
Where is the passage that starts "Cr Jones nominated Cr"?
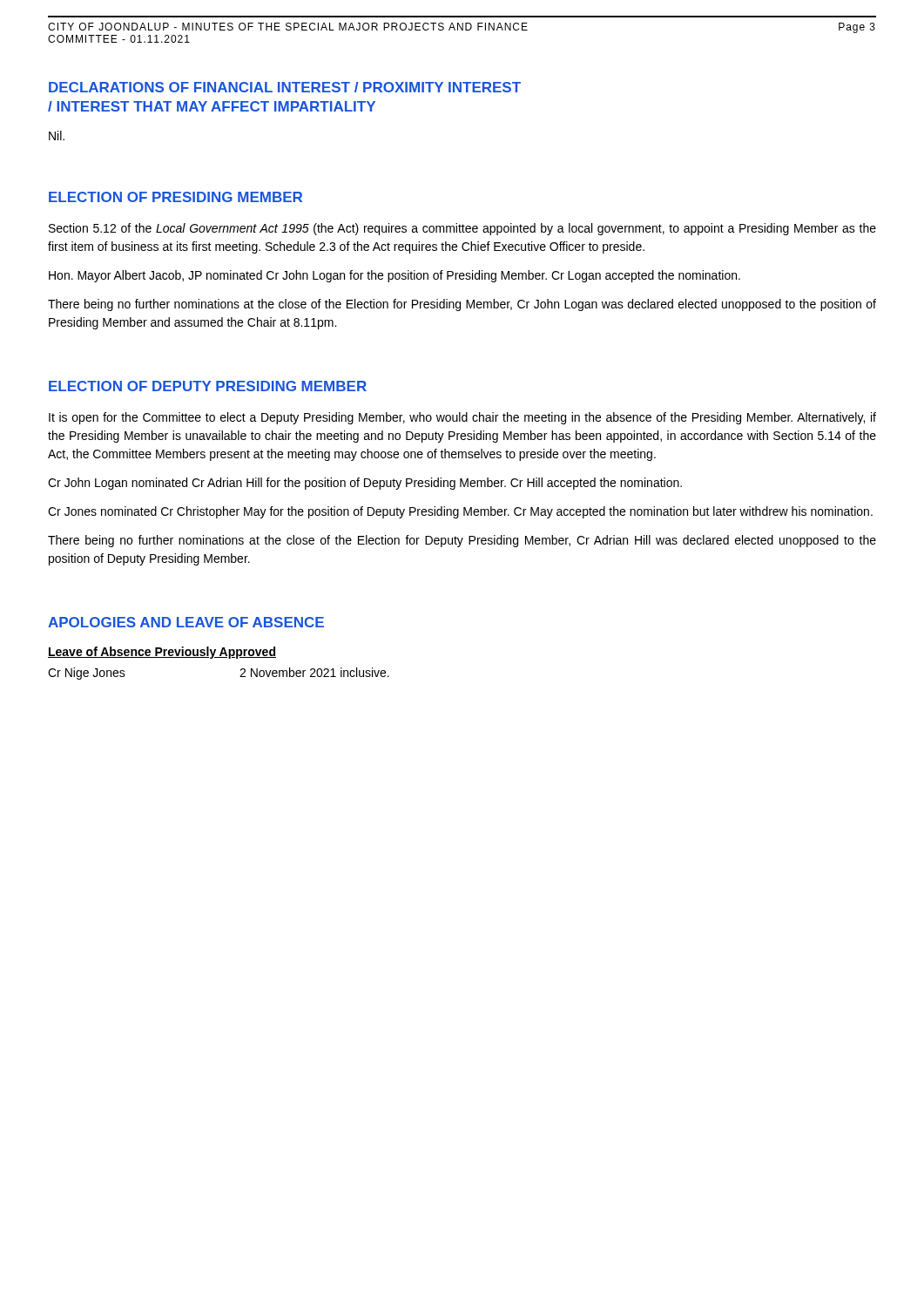461,512
